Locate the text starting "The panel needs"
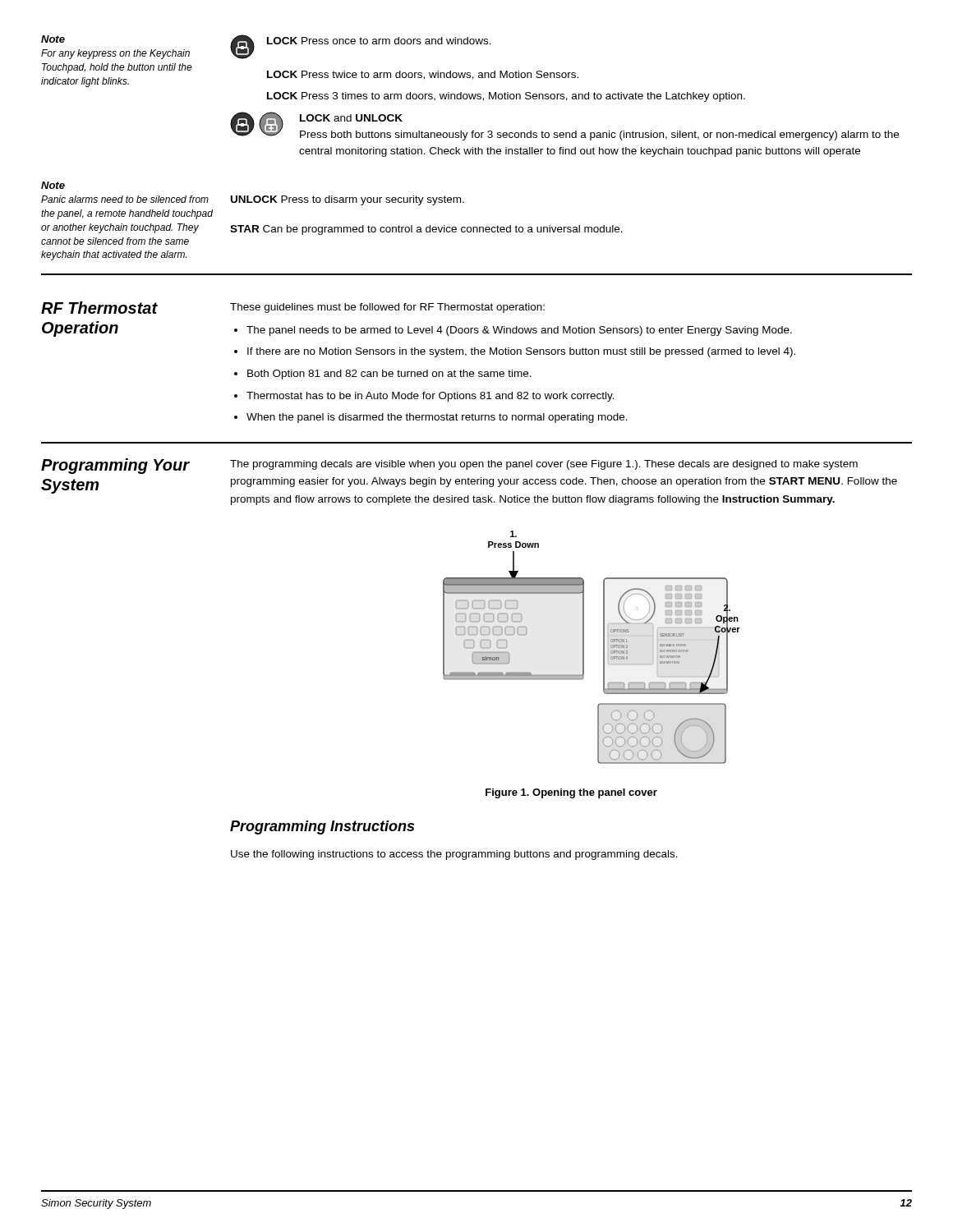The height and width of the screenshot is (1232, 953). (520, 330)
